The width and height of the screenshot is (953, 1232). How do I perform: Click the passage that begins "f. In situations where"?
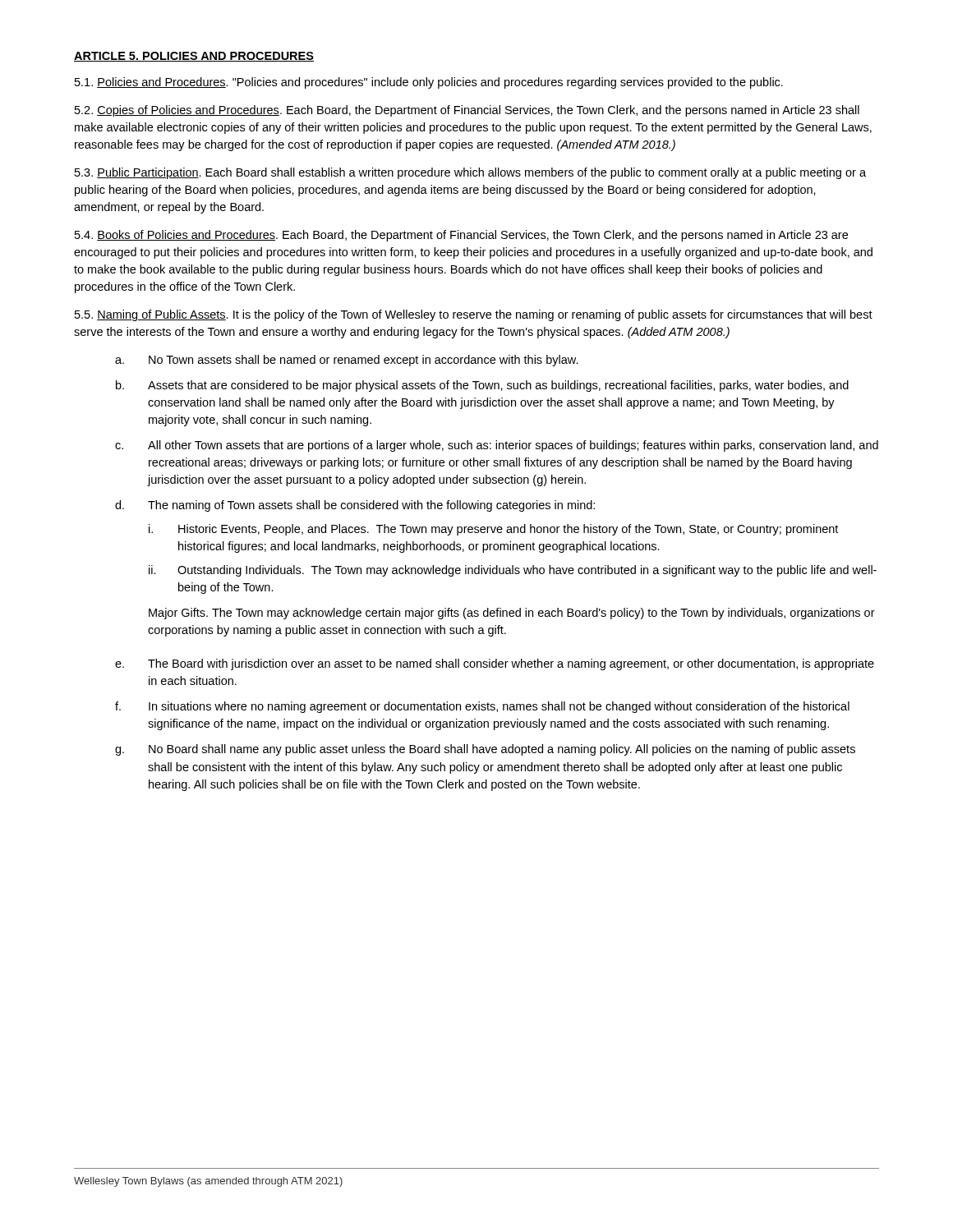coord(497,716)
